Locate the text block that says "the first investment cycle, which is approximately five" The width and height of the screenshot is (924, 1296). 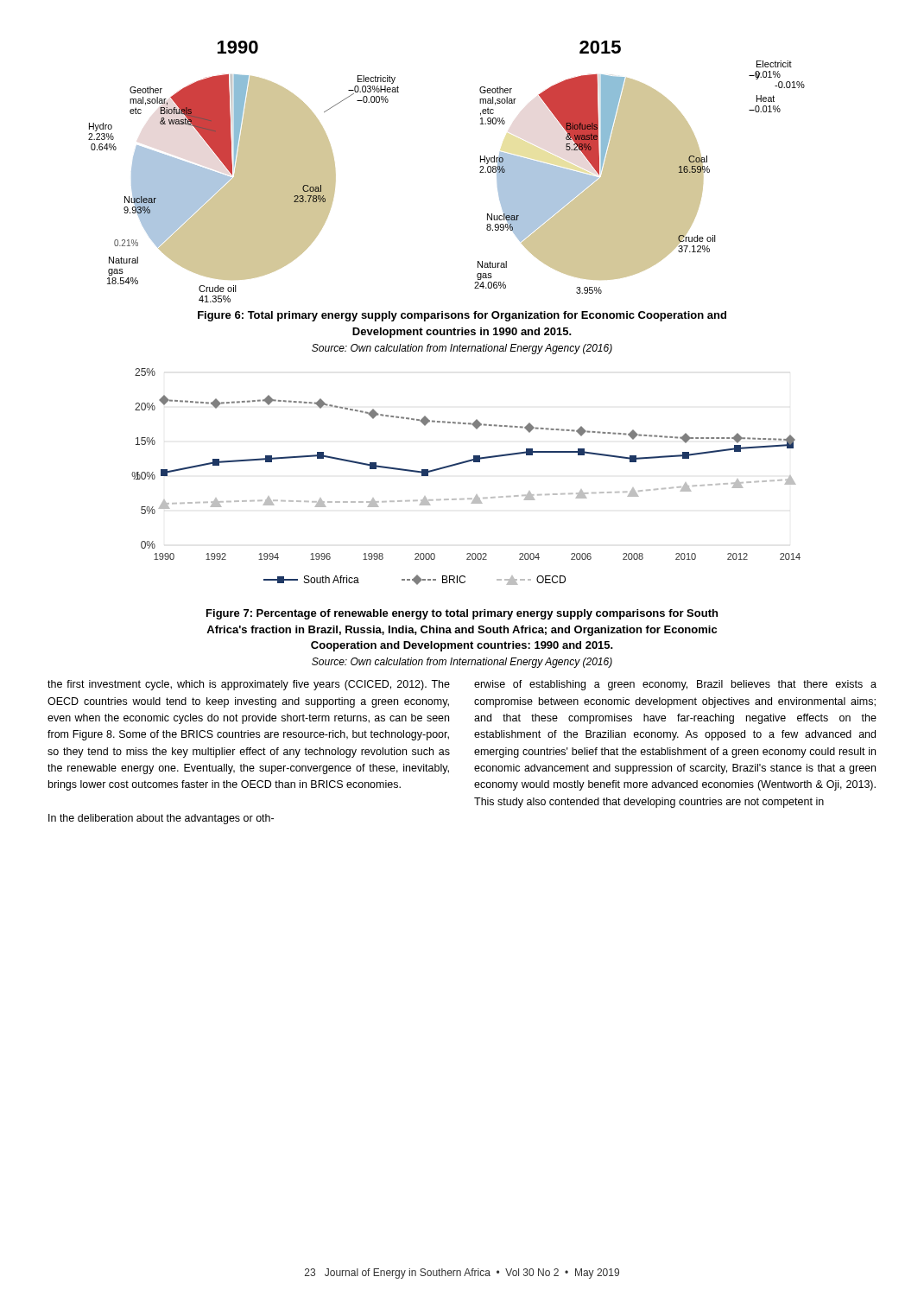click(x=249, y=751)
